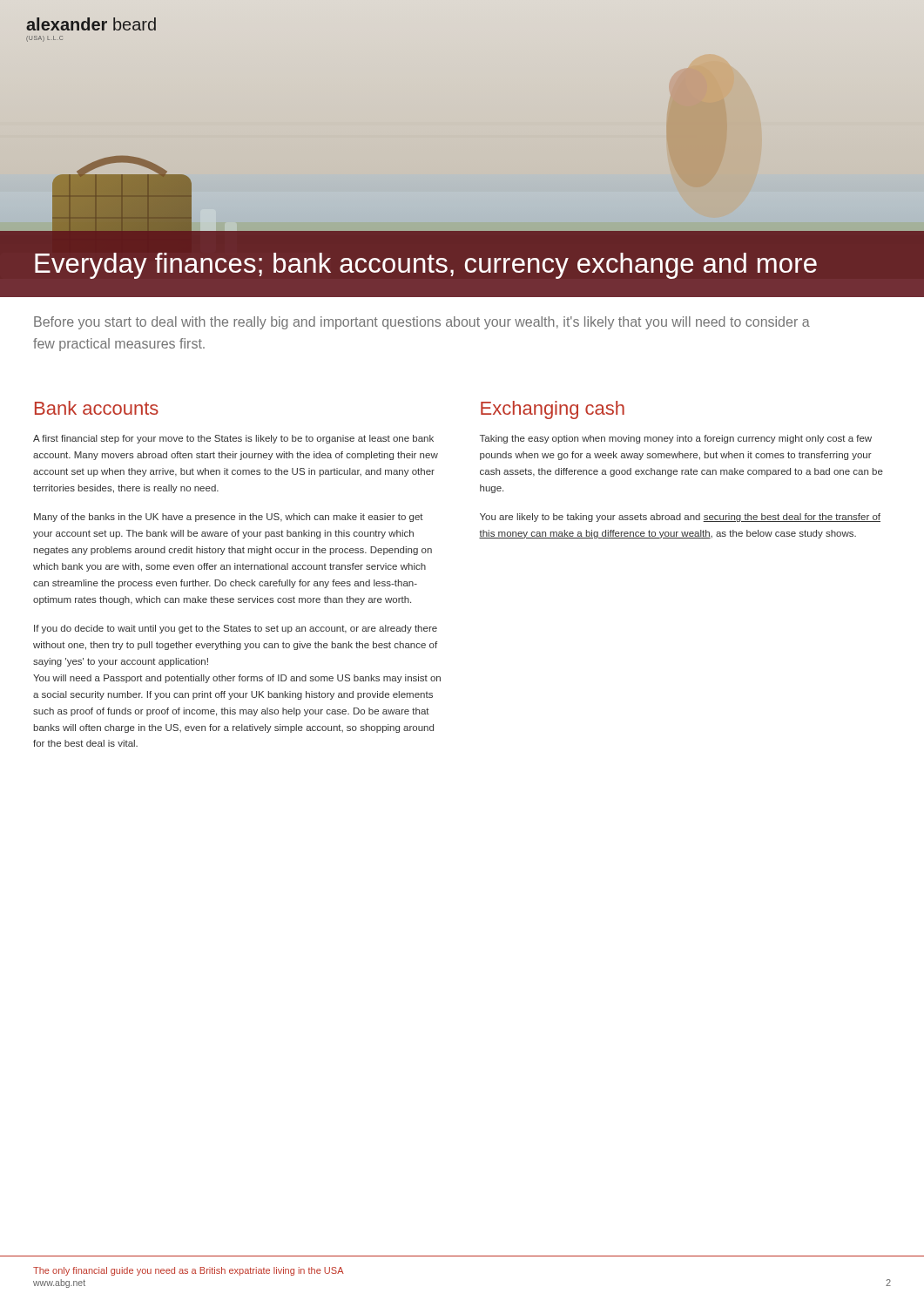The image size is (924, 1307).
Task: Select the passage starting "Exchanging cash"
Action: coord(552,409)
